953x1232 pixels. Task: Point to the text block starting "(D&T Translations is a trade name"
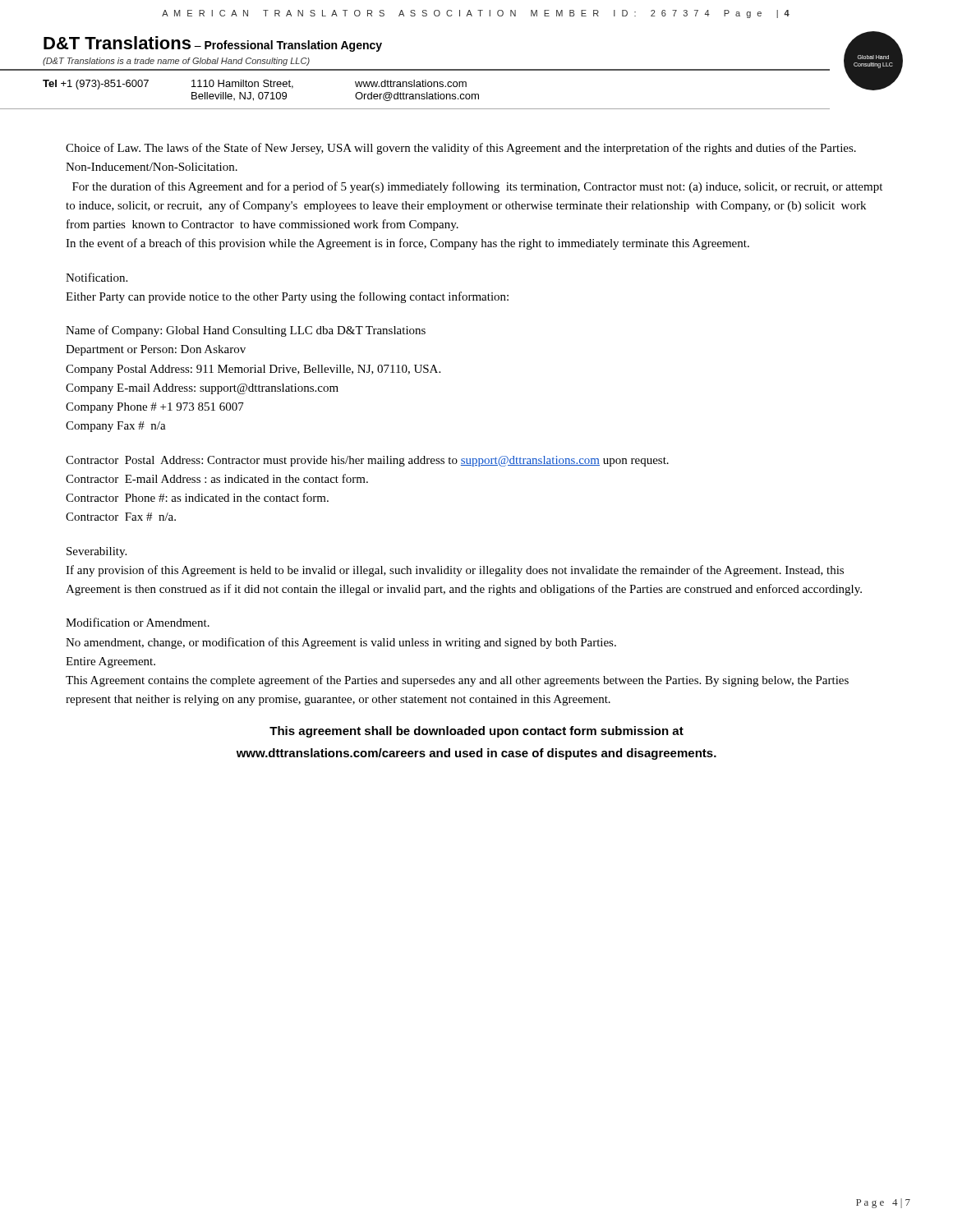[176, 61]
